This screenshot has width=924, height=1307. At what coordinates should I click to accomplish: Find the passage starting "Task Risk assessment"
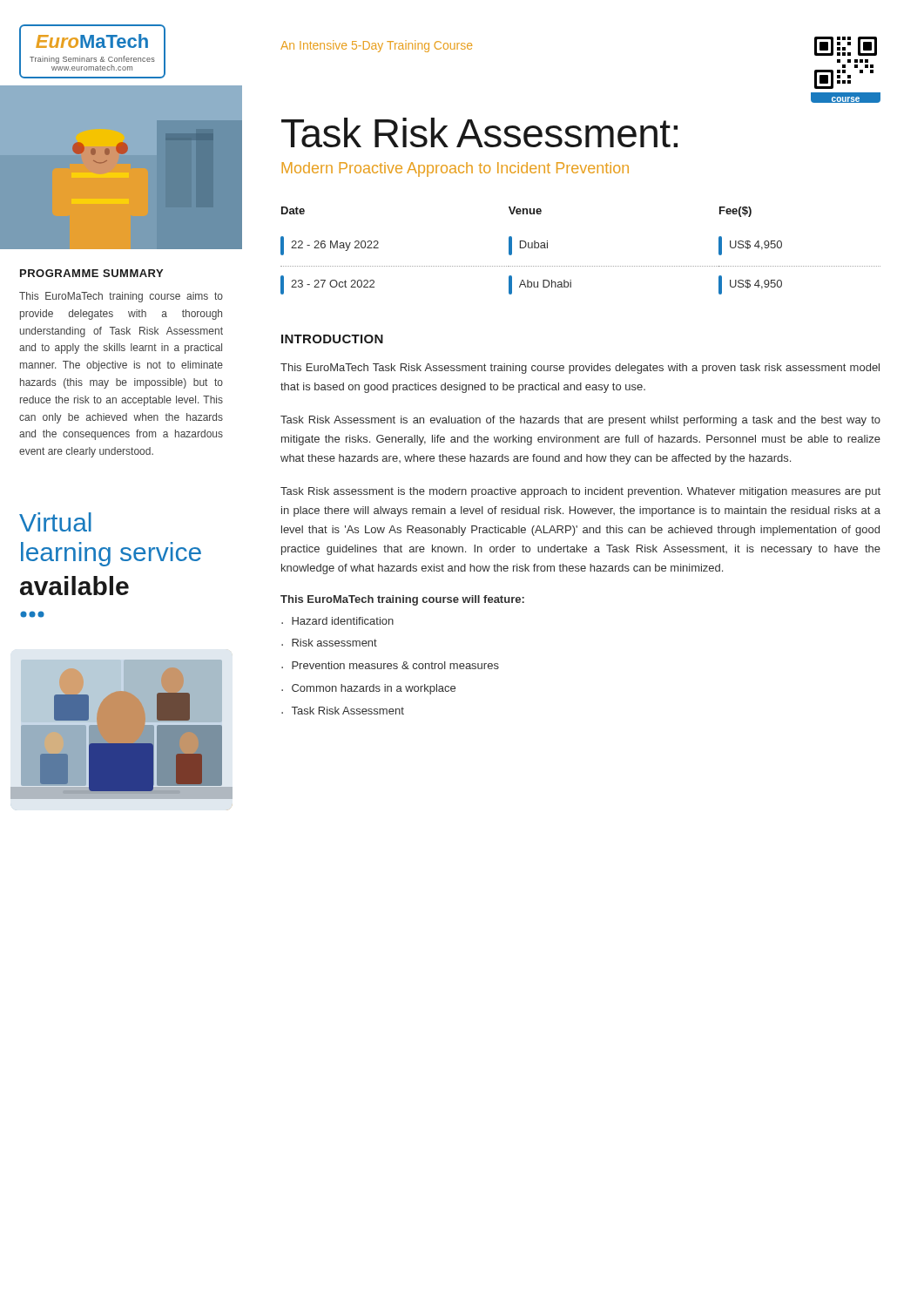pos(580,530)
